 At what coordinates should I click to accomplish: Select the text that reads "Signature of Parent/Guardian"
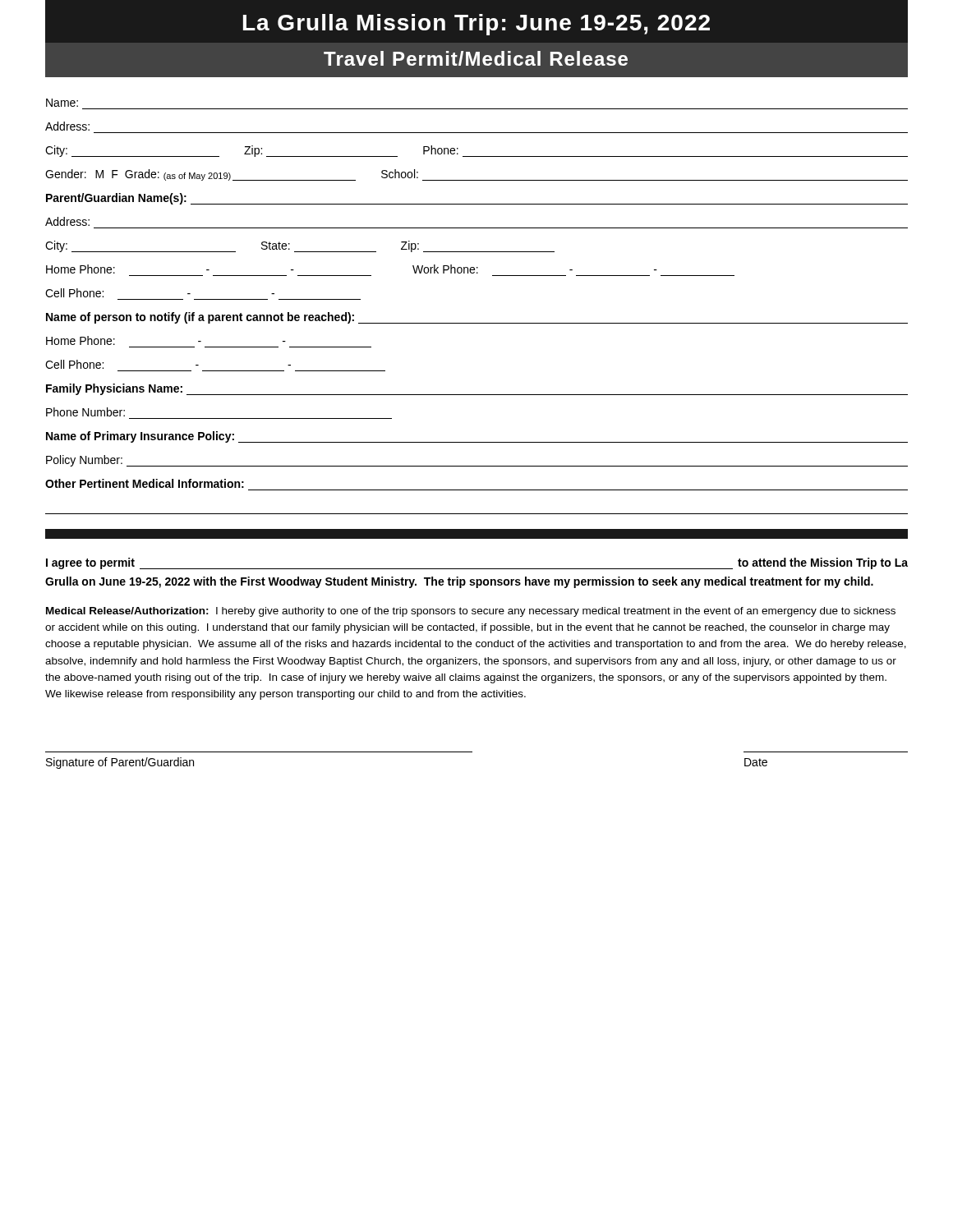click(x=259, y=751)
